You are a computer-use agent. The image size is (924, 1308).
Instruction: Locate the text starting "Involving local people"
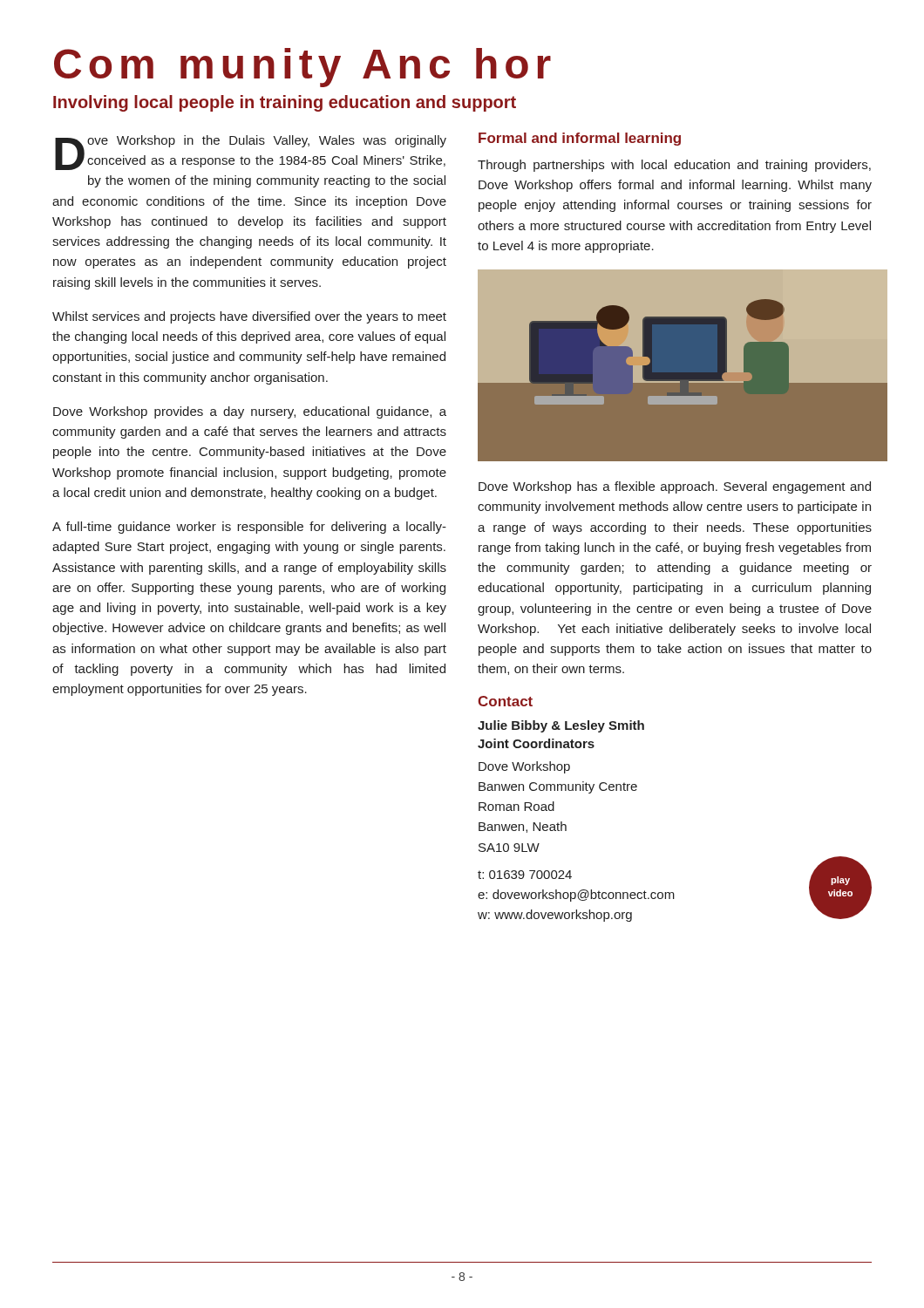pos(462,102)
